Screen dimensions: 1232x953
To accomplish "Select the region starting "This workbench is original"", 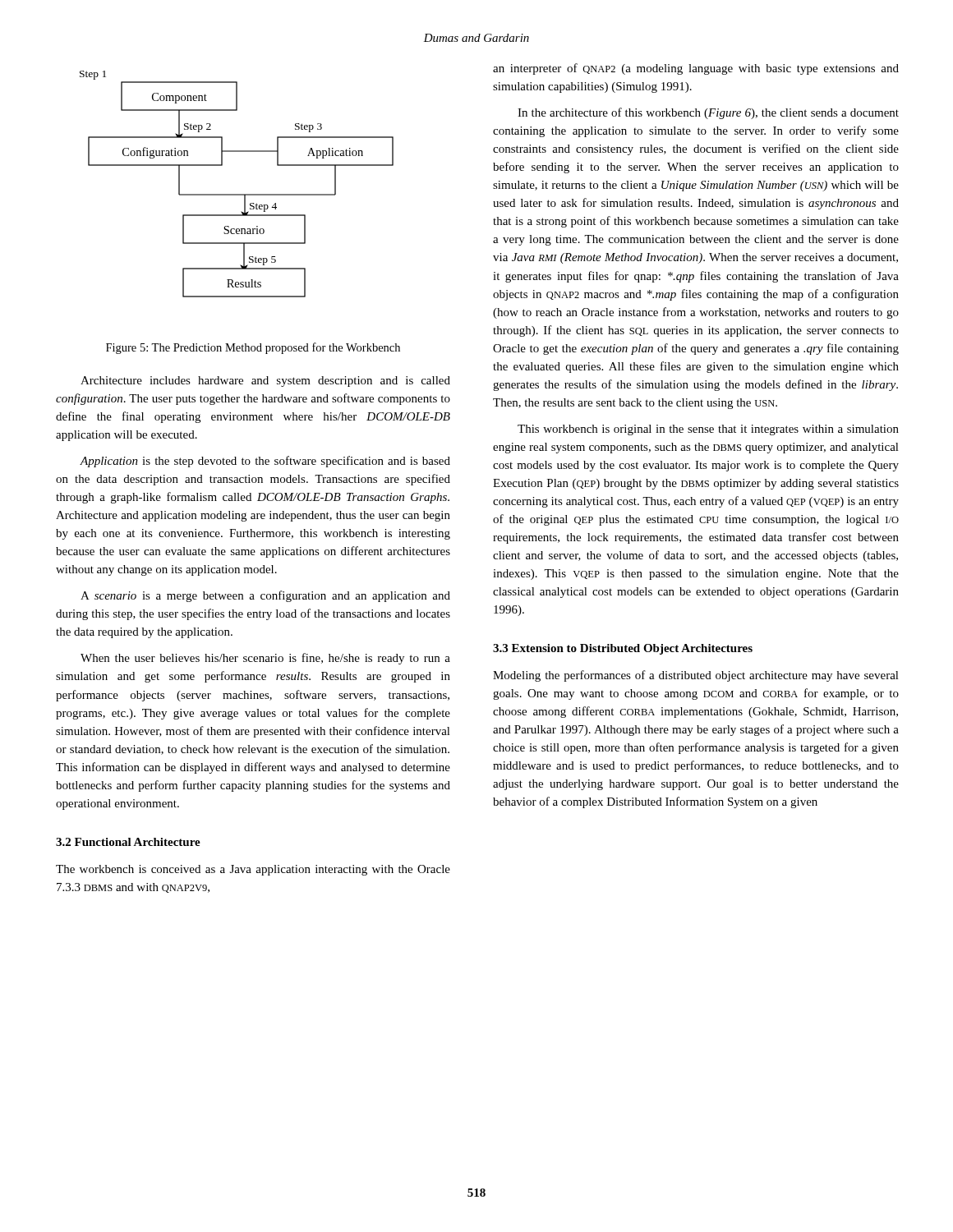I will (x=696, y=519).
